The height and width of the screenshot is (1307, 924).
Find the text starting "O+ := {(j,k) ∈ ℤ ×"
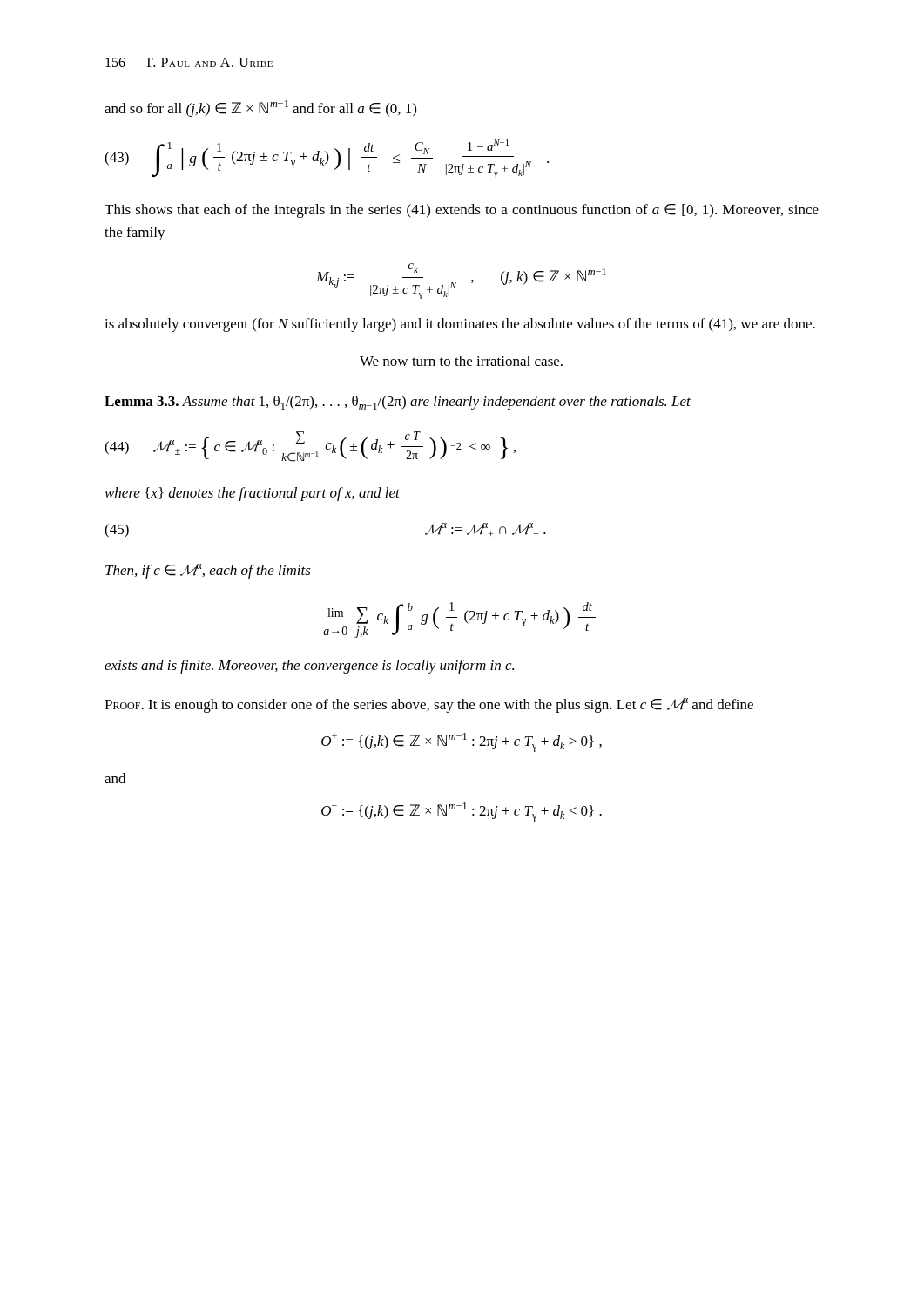462,741
